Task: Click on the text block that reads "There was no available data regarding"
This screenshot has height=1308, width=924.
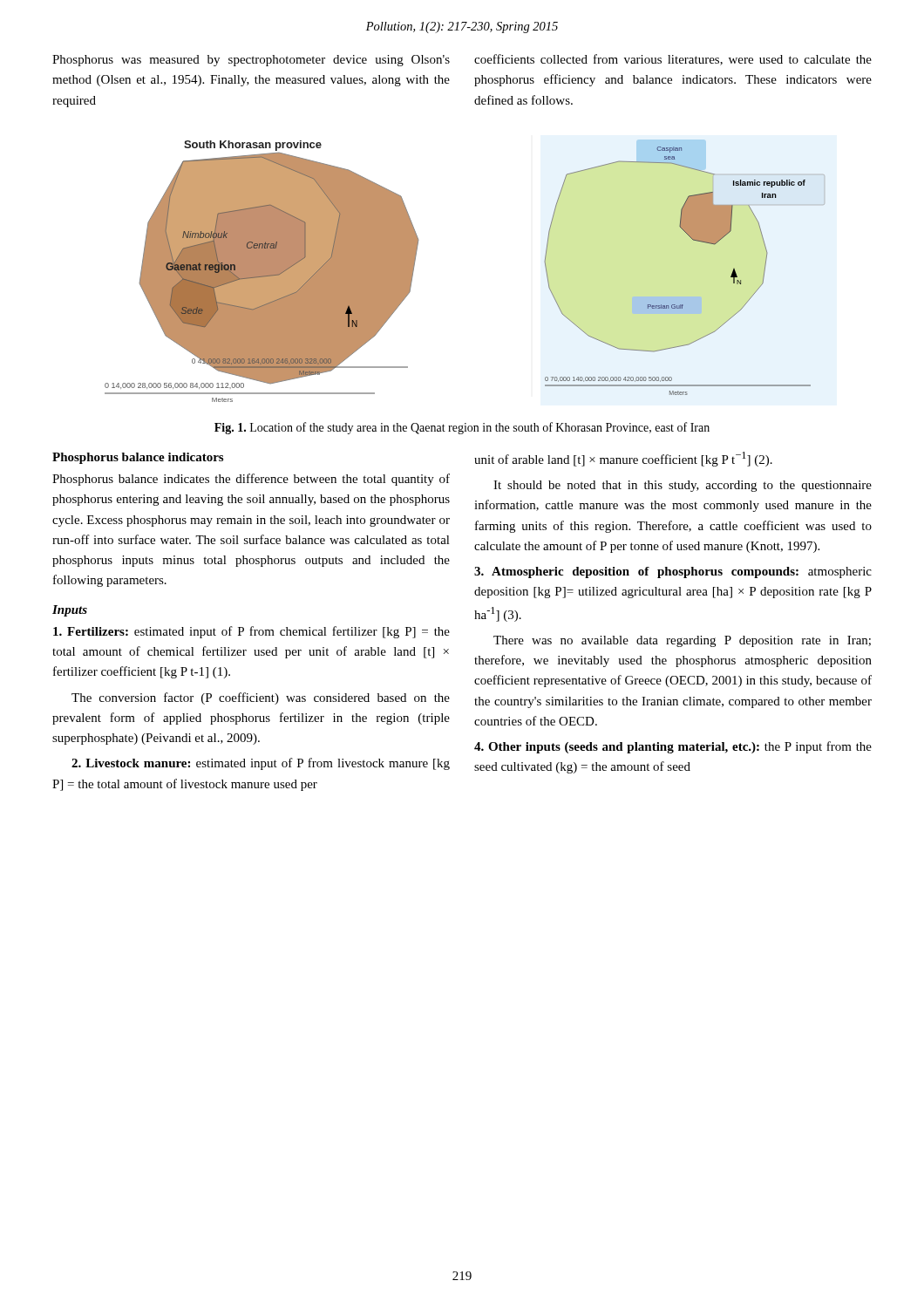Action: [673, 680]
